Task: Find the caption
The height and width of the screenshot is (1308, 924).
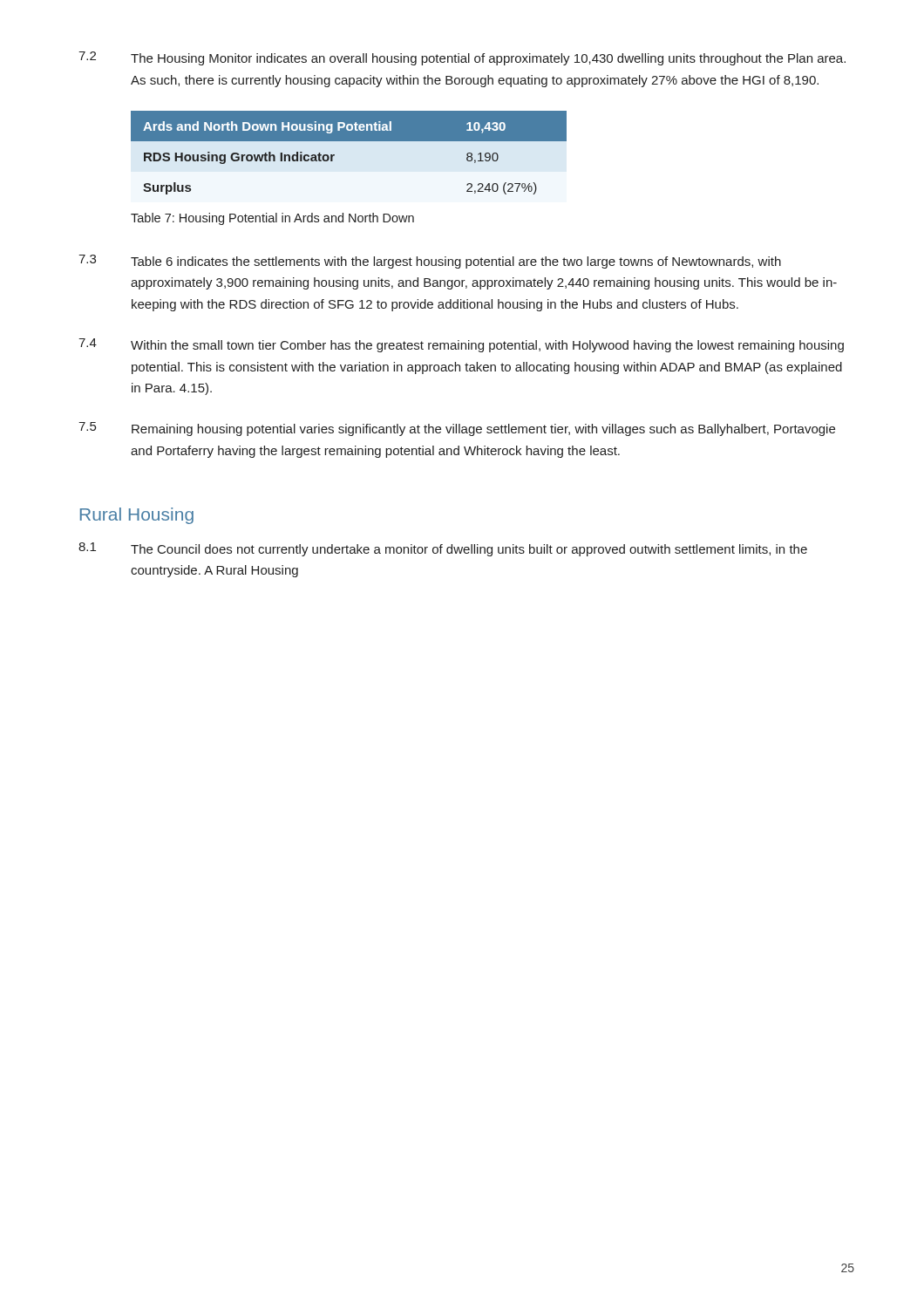Action: (273, 218)
